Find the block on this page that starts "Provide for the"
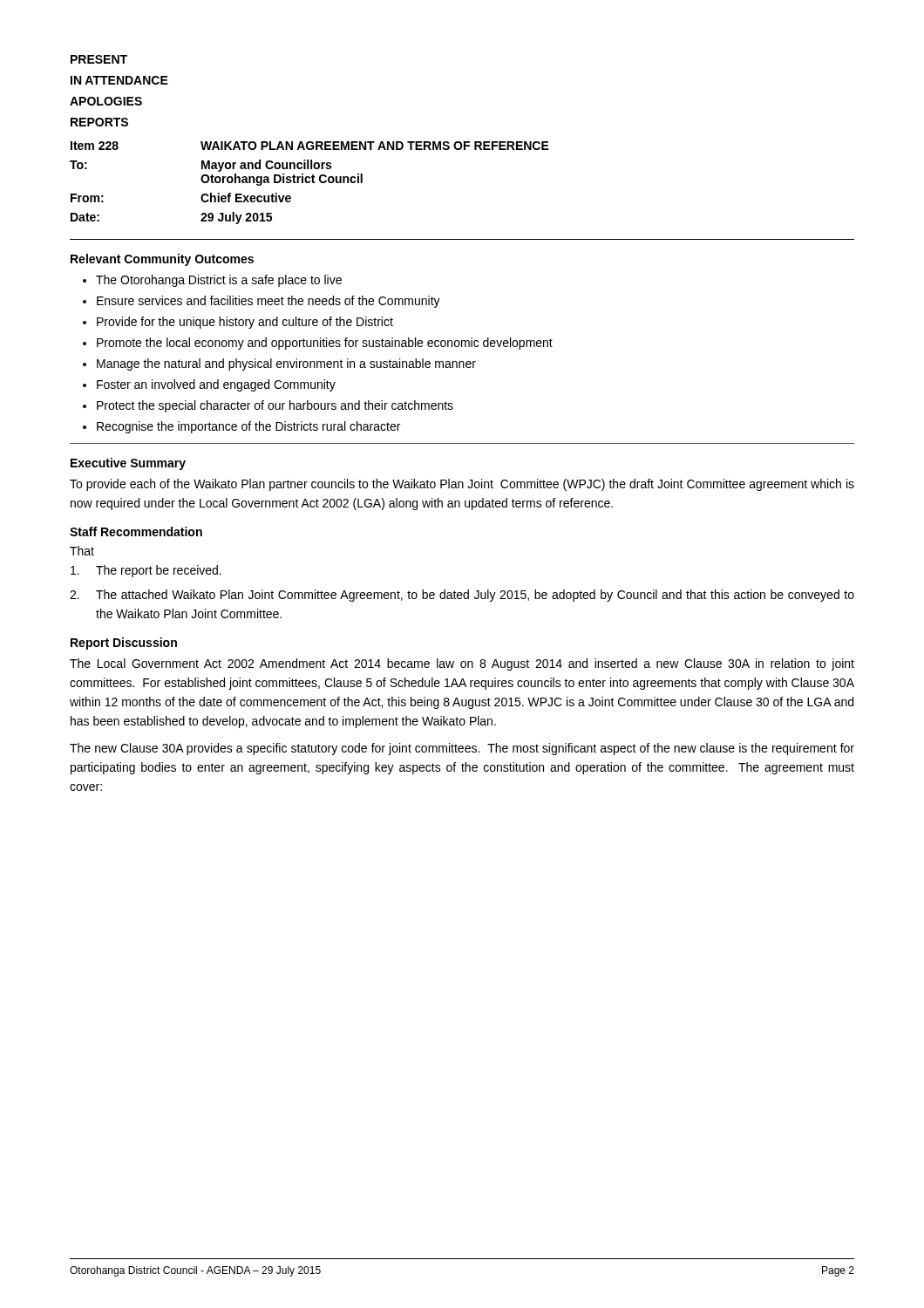The image size is (924, 1308). [244, 322]
